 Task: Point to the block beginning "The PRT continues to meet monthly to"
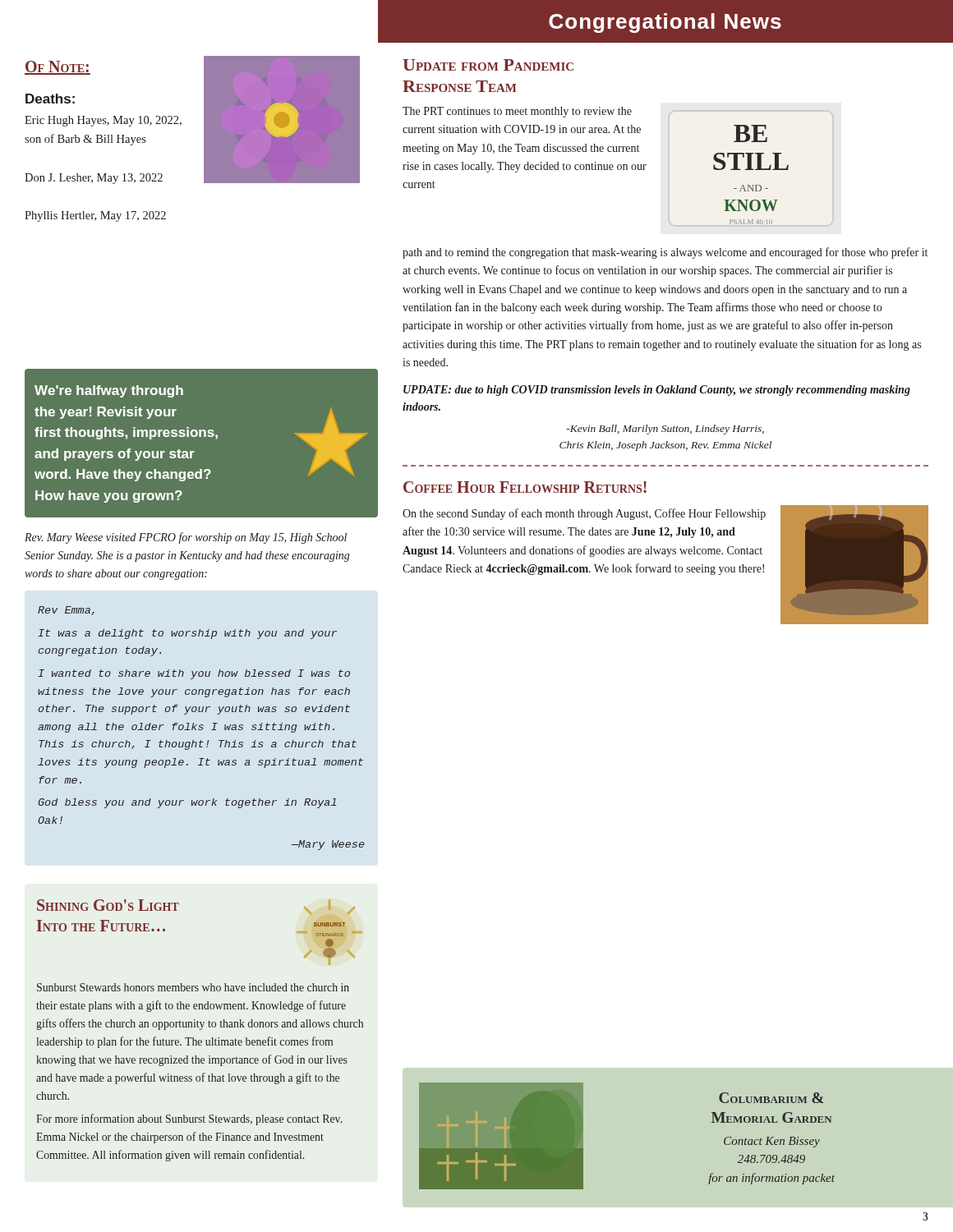(x=524, y=148)
